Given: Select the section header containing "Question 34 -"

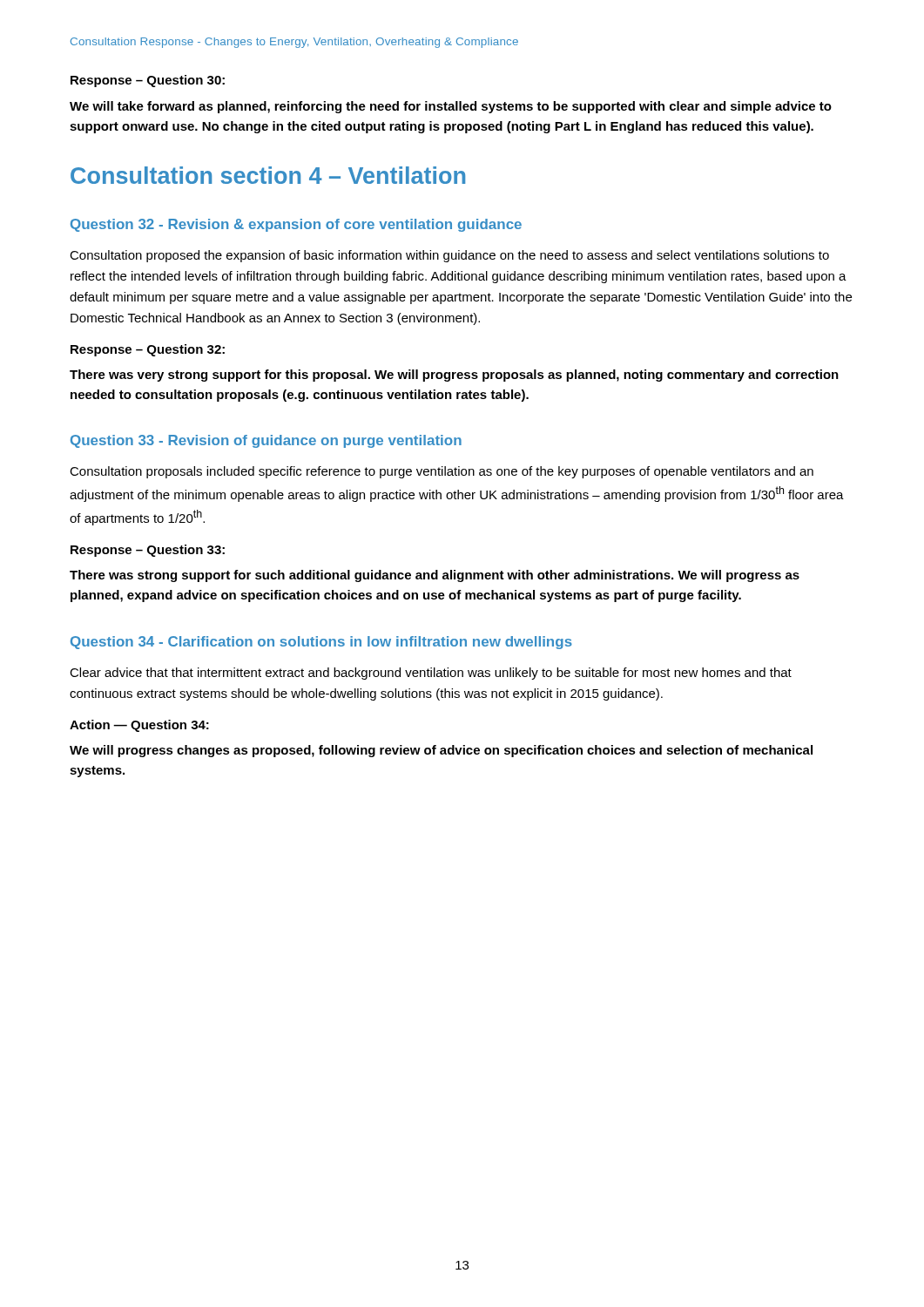Looking at the screenshot, I should click(321, 641).
